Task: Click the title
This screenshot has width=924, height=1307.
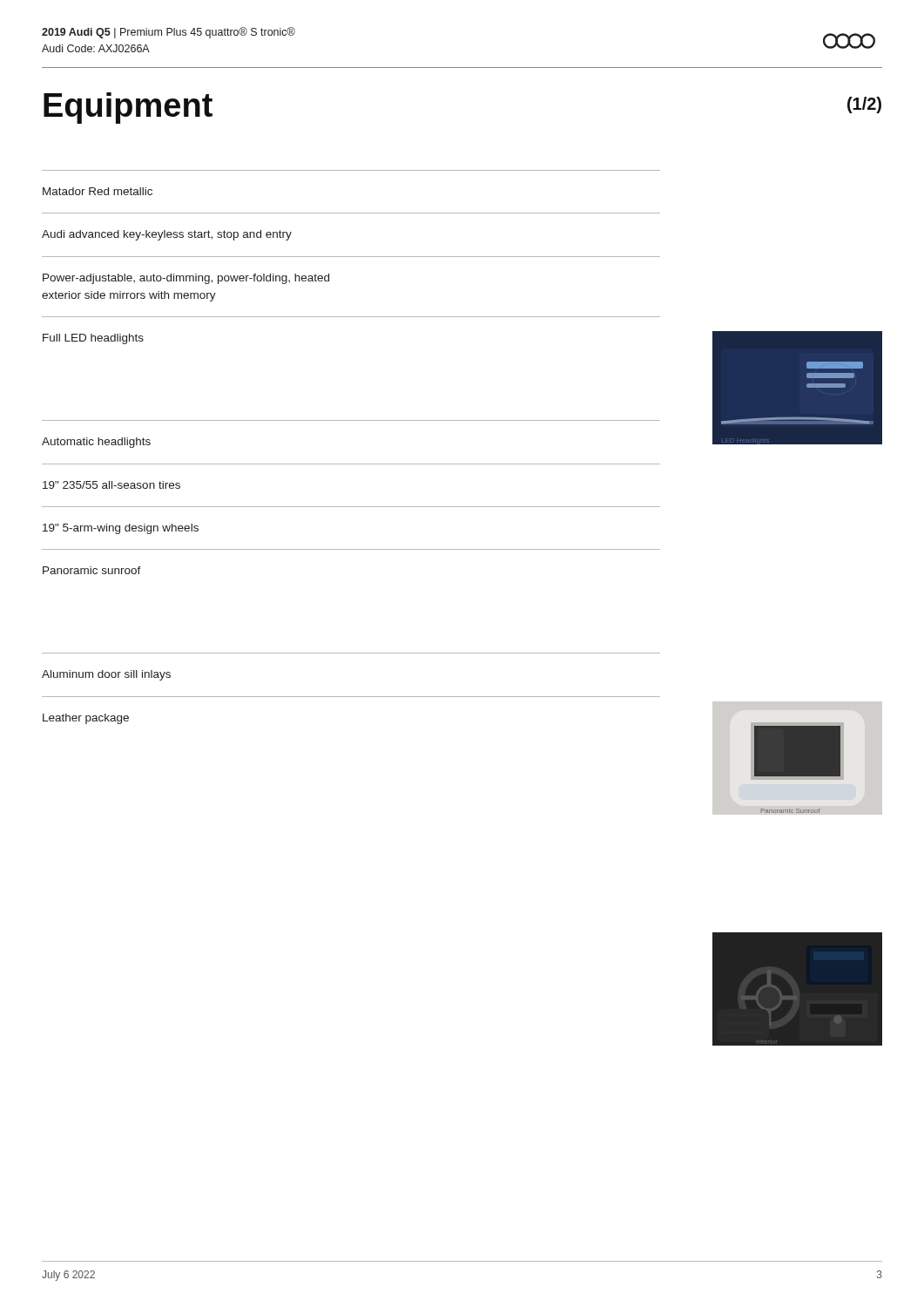Action: point(127,105)
